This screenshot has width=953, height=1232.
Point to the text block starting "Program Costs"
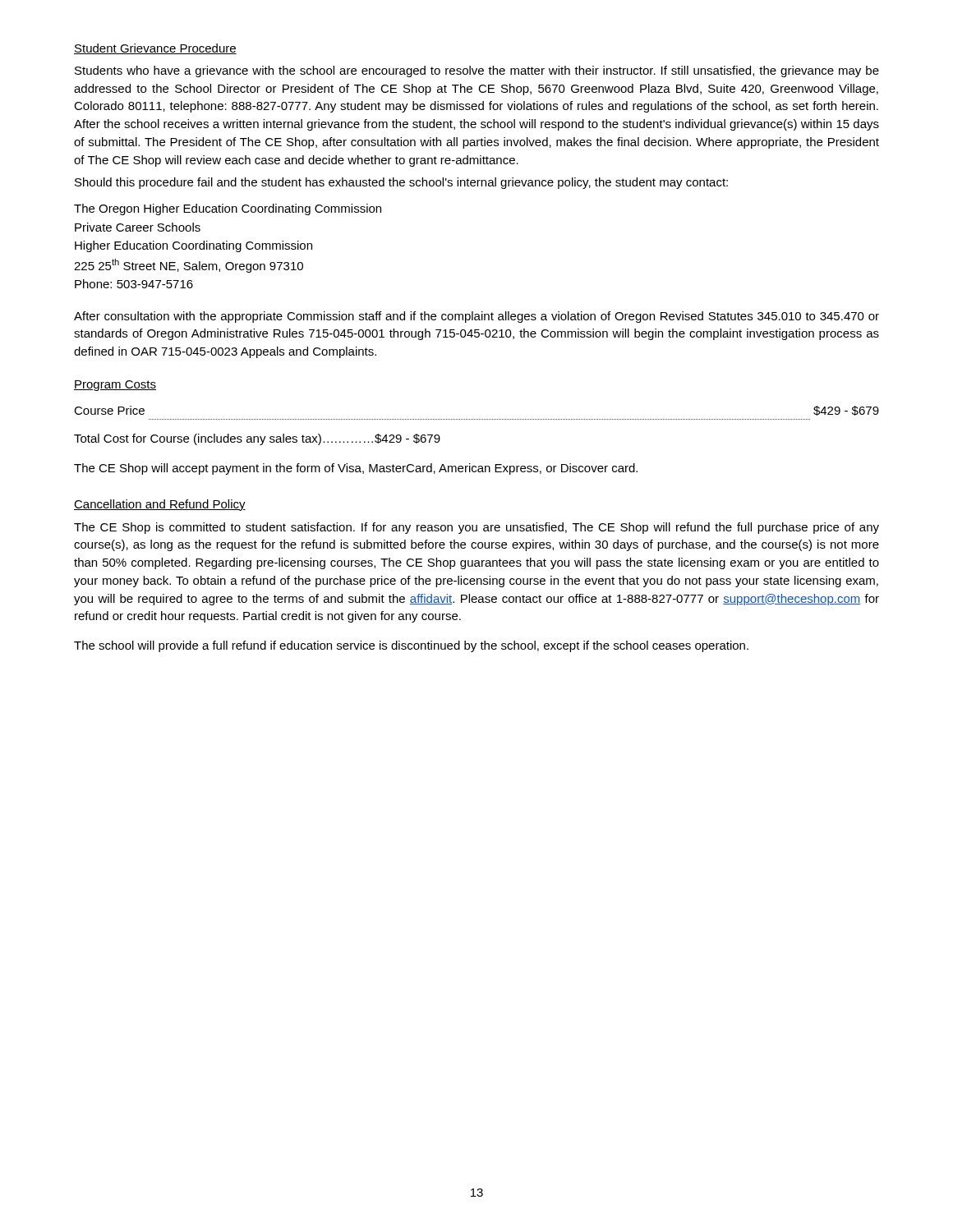pyautogui.click(x=115, y=384)
